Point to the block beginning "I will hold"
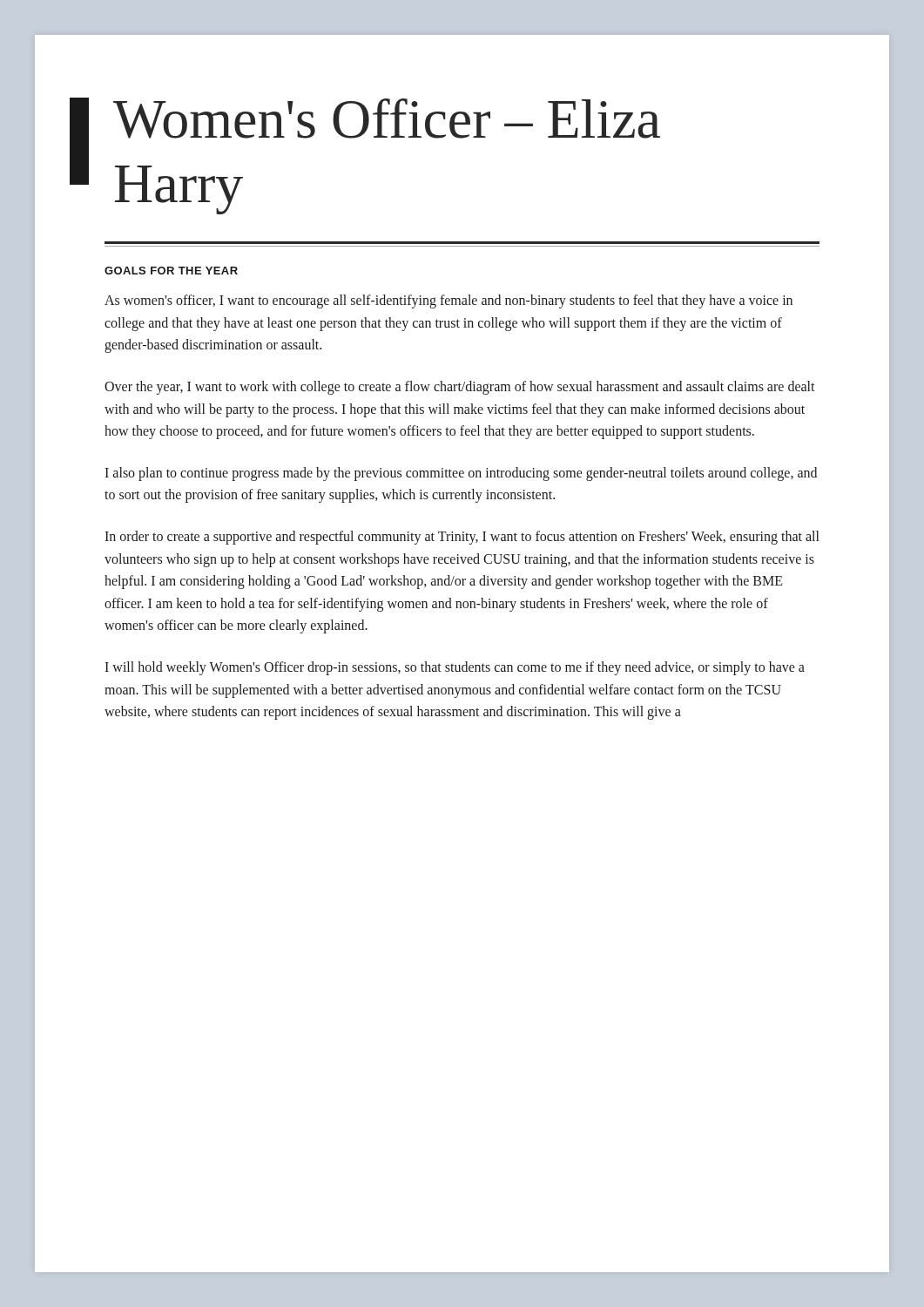Image resolution: width=924 pixels, height=1307 pixels. click(x=462, y=689)
